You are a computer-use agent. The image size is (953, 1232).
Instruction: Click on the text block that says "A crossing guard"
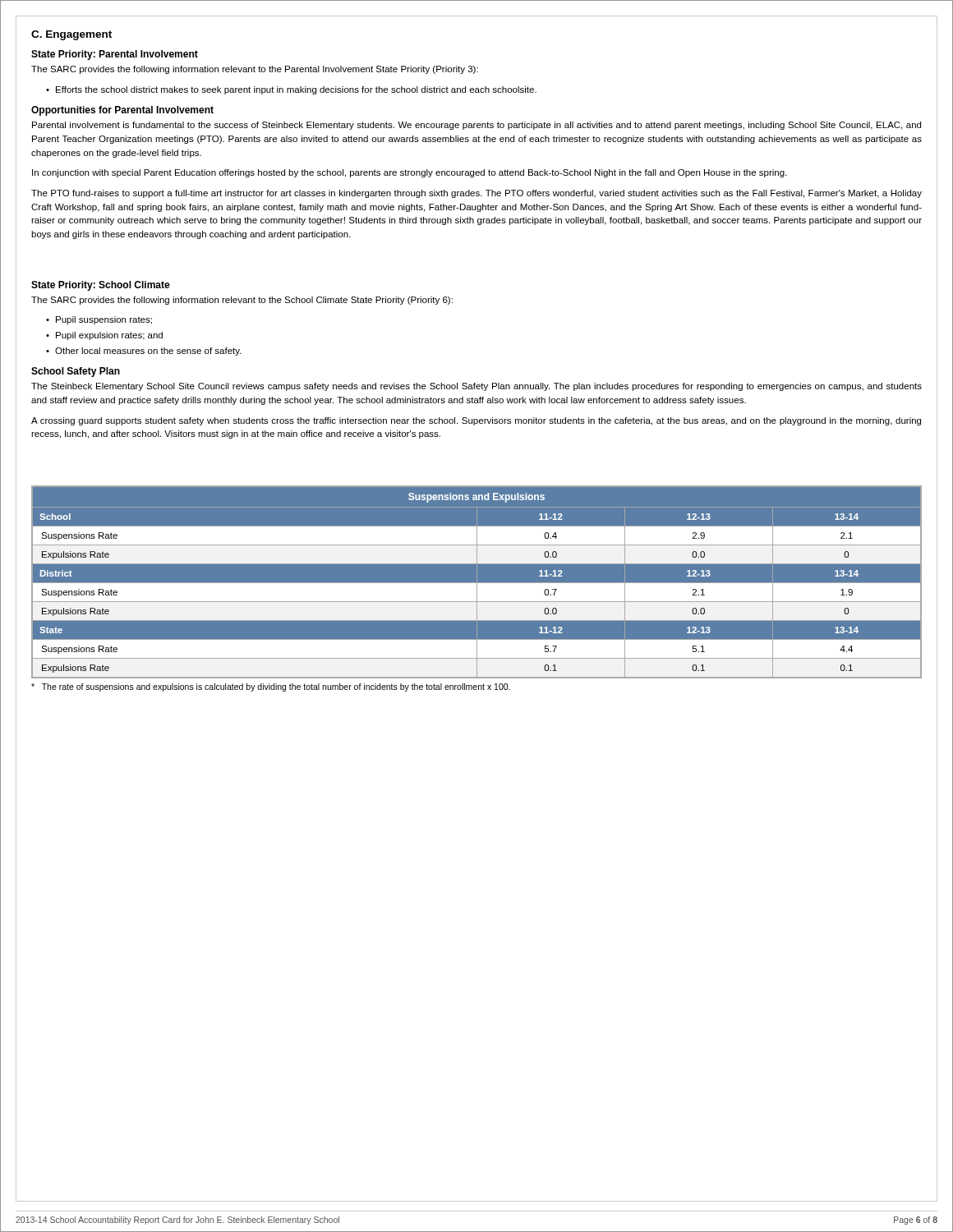[x=476, y=427]
